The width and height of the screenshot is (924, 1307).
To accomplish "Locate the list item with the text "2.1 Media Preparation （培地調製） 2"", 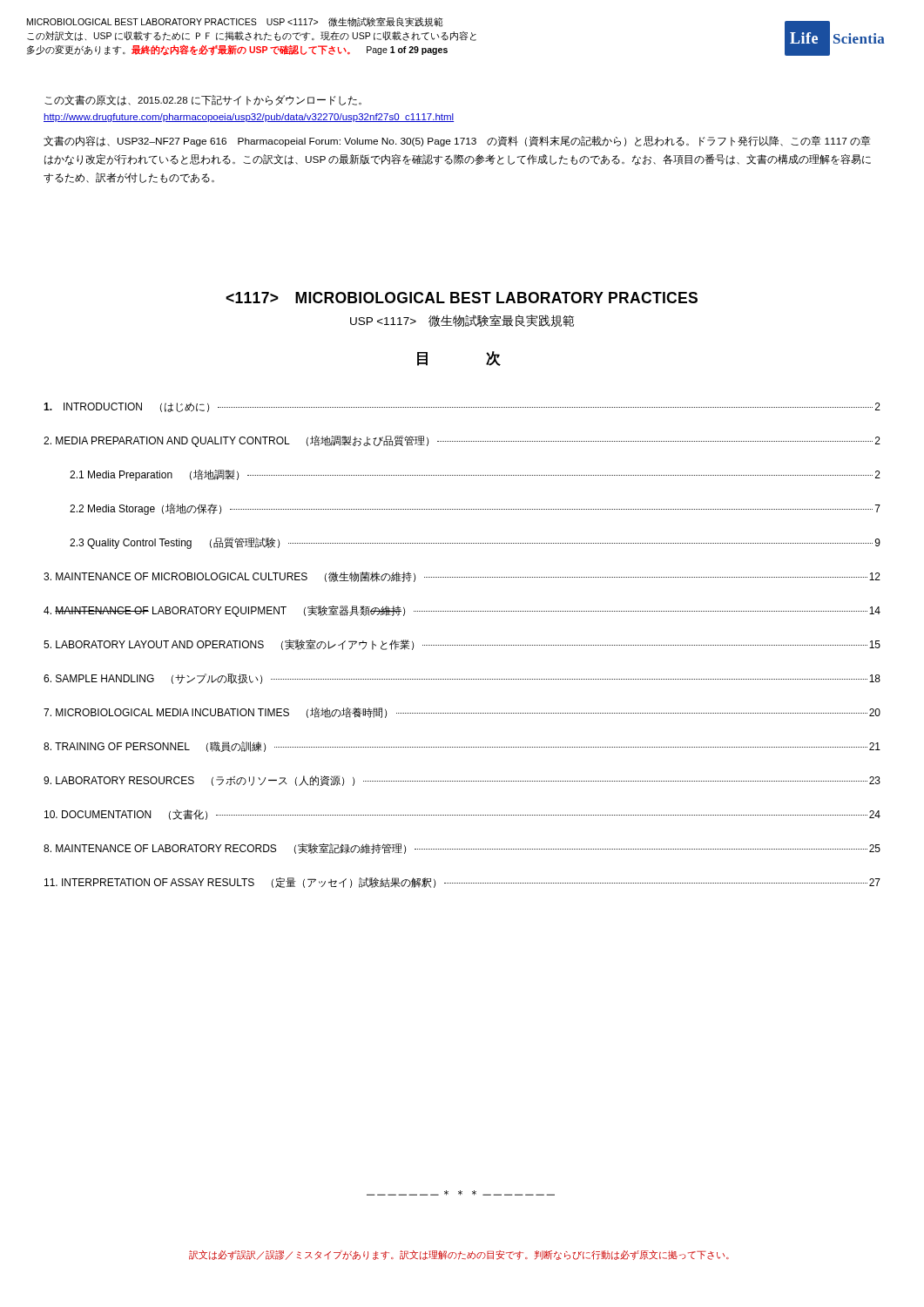I will pyautogui.click(x=475, y=475).
